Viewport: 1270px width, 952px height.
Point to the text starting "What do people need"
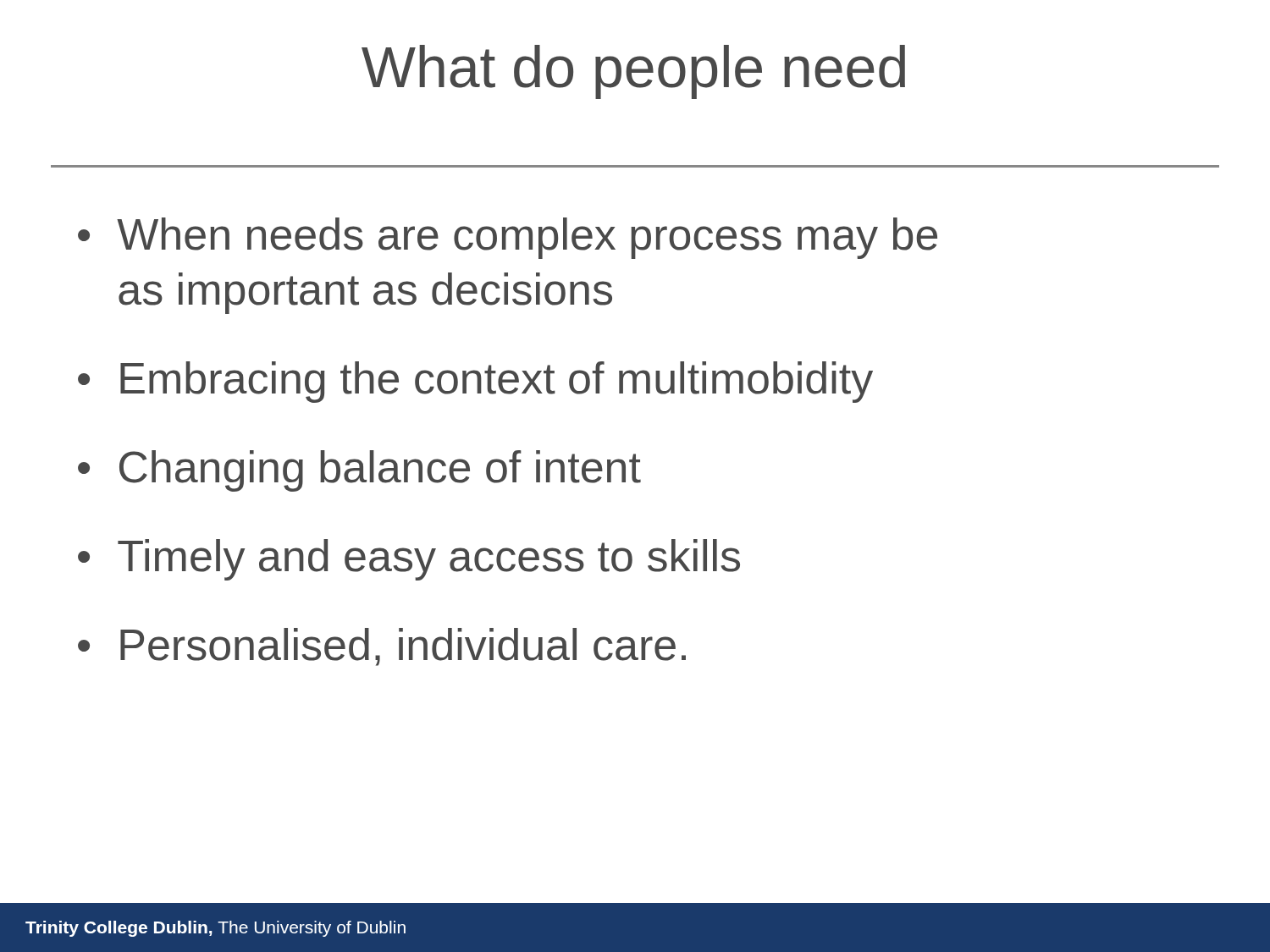[635, 67]
